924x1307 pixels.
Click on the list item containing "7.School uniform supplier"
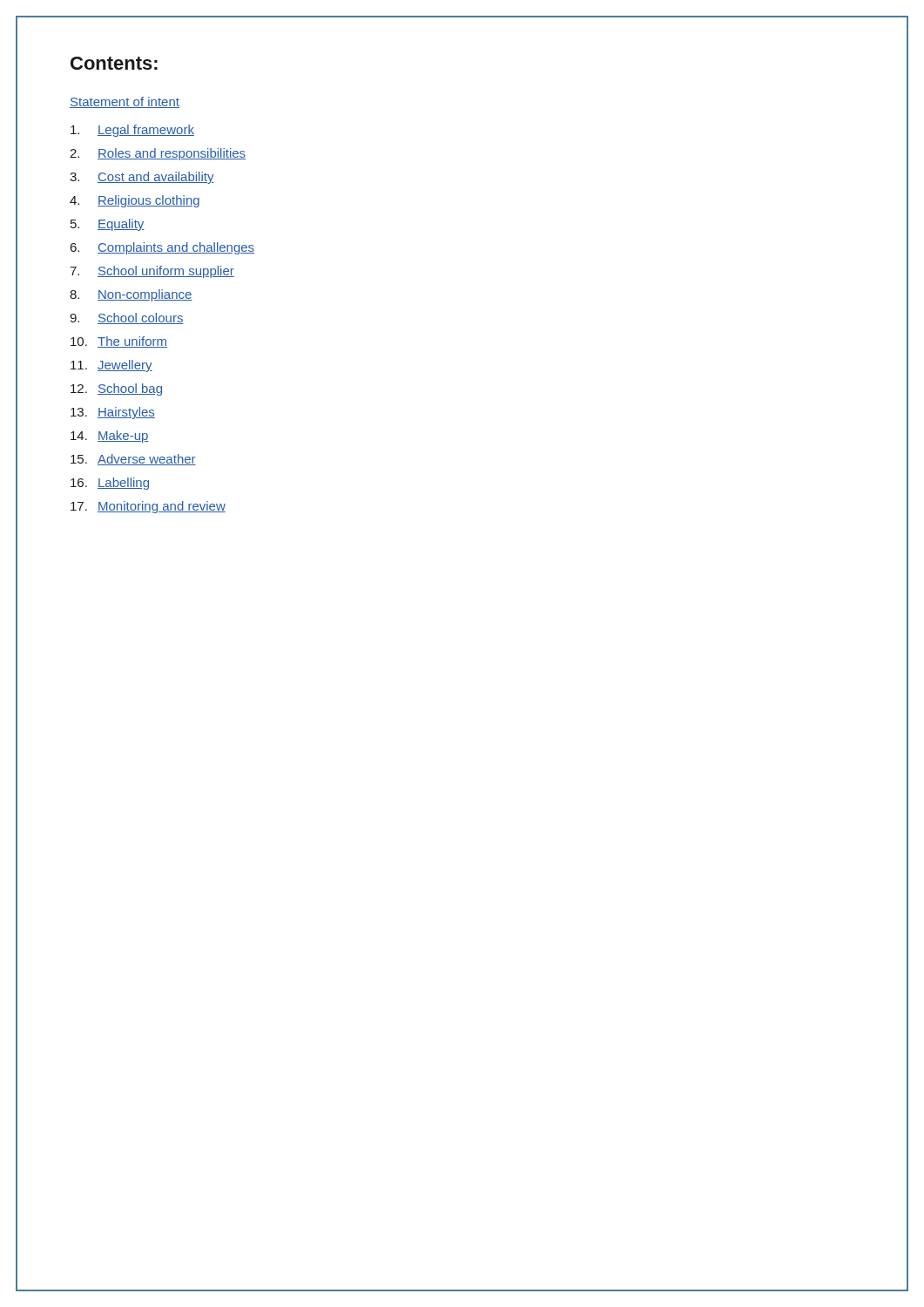(x=152, y=271)
